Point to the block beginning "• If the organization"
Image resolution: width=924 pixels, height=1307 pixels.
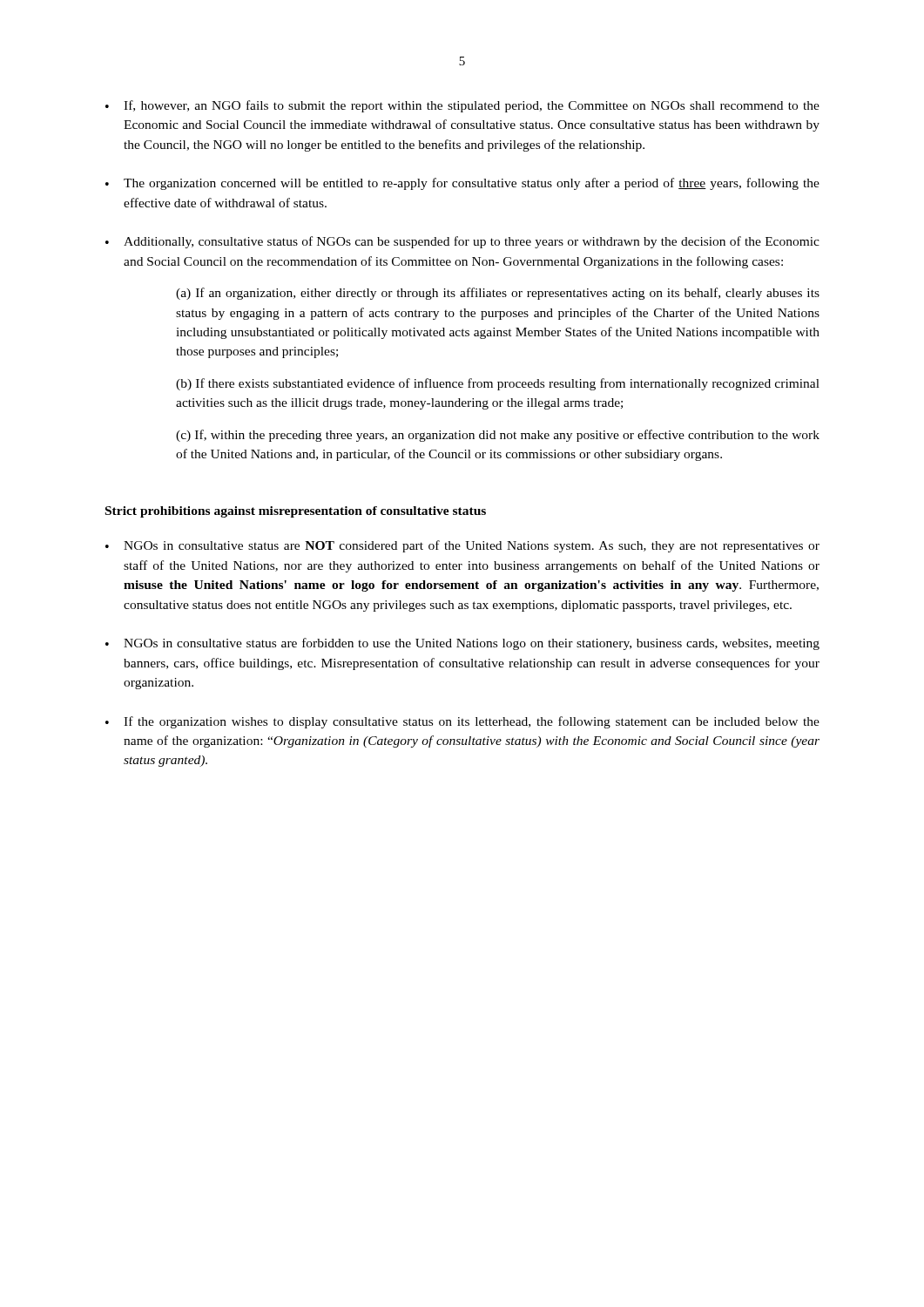(x=462, y=741)
